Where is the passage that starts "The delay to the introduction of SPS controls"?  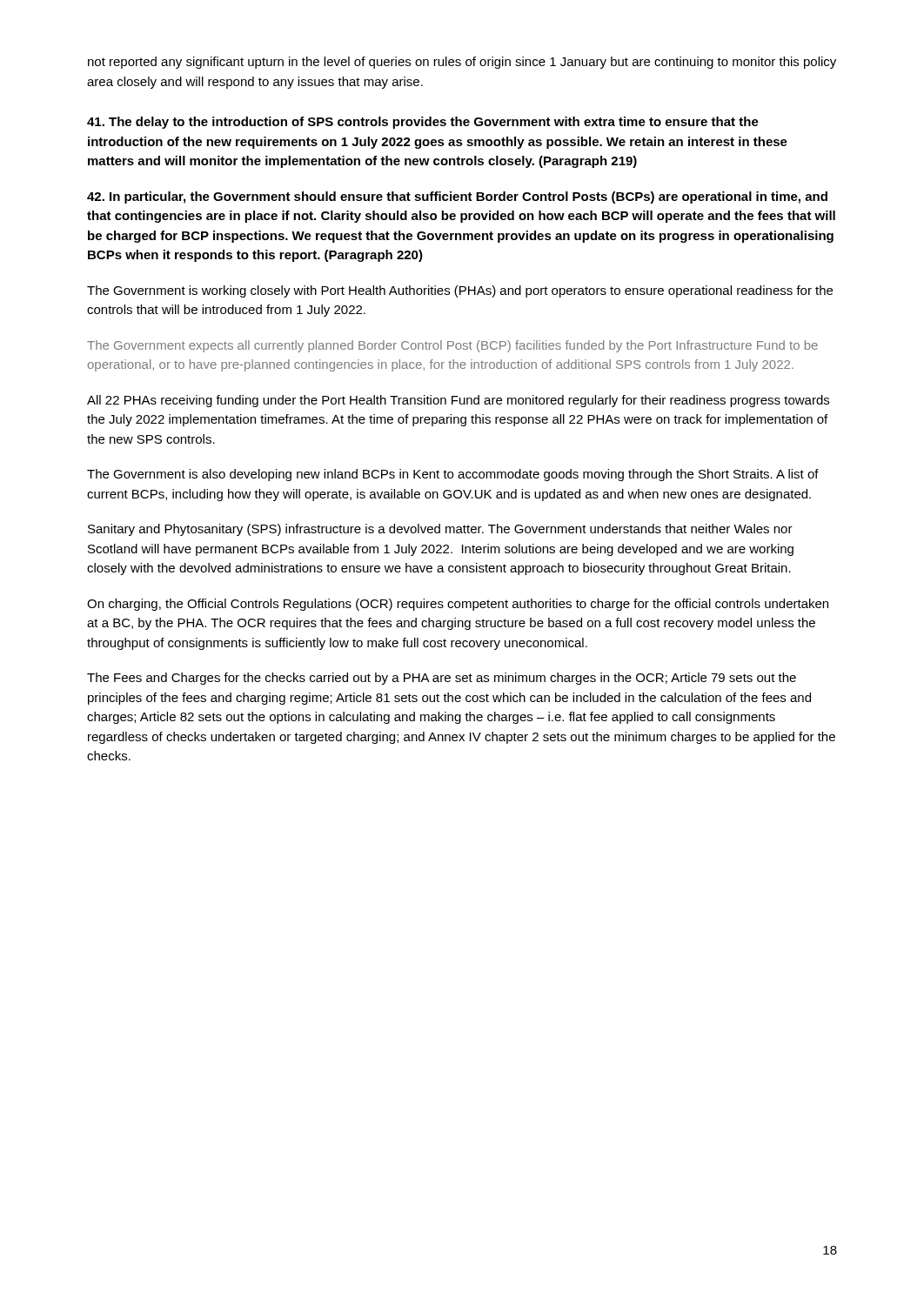tap(437, 141)
